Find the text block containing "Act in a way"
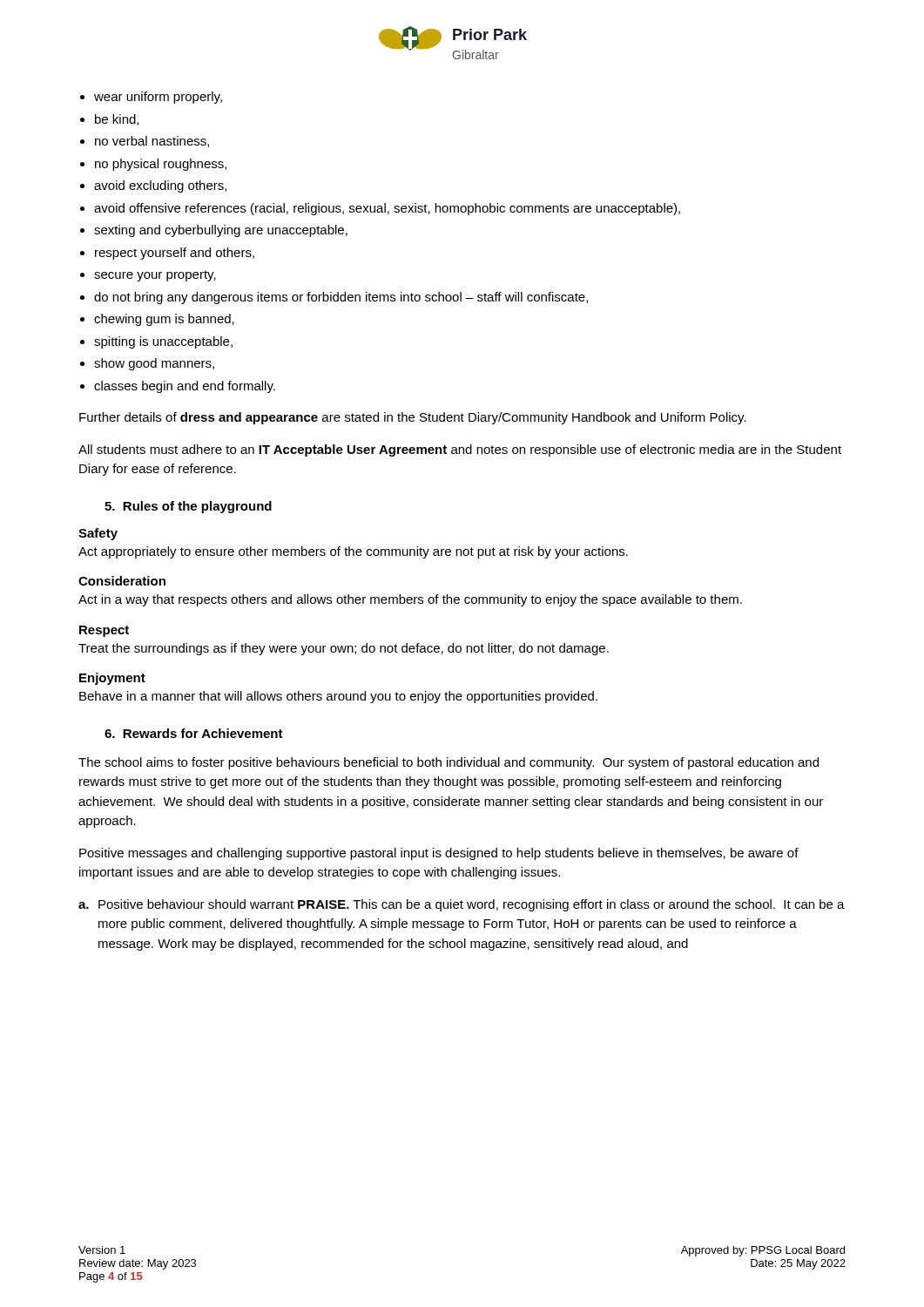This screenshot has height=1307, width=924. [411, 599]
